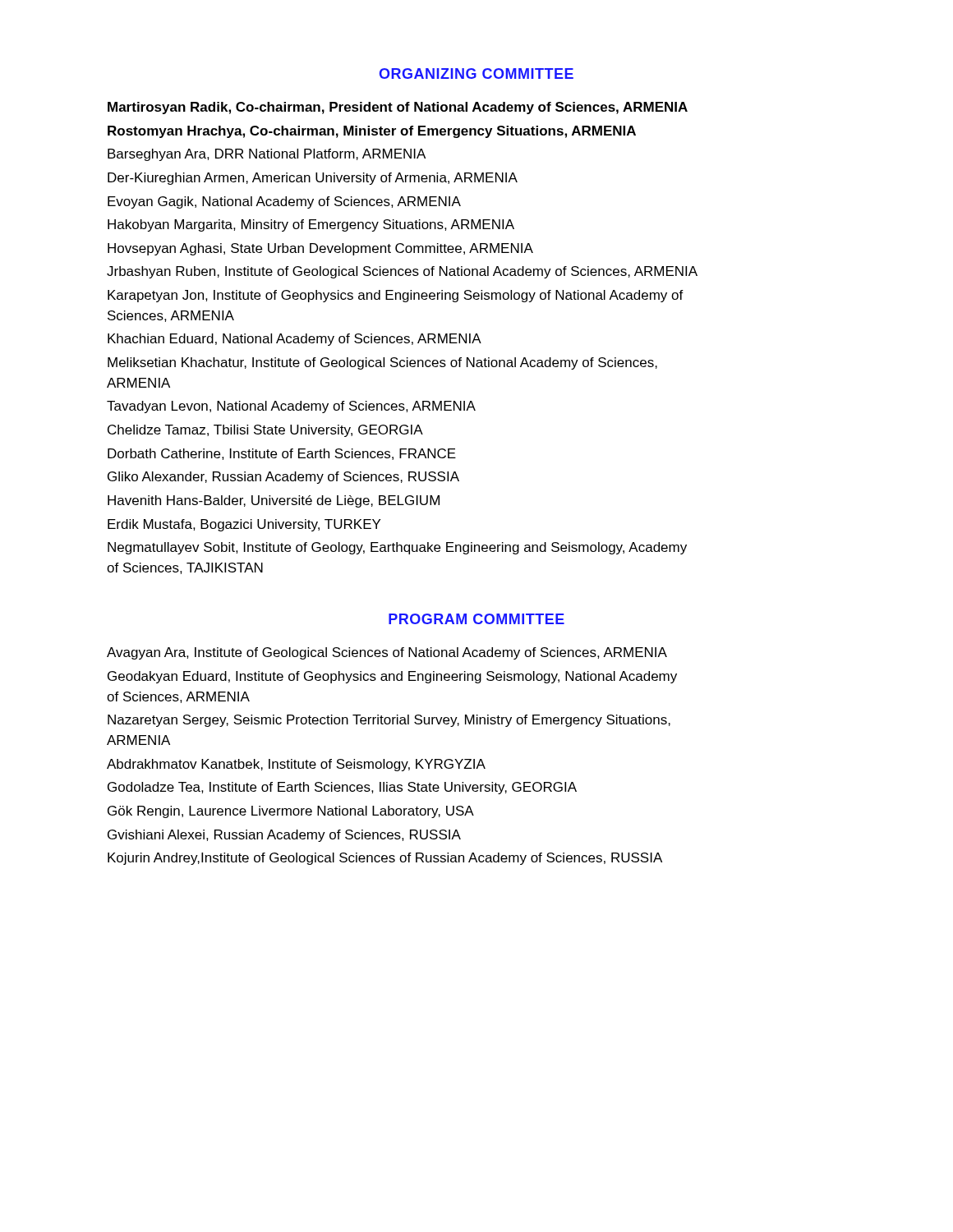Viewport: 953px width, 1232px height.
Task: Find the element starting "Godoladze Tea, Institute of"
Action: point(342,787)
